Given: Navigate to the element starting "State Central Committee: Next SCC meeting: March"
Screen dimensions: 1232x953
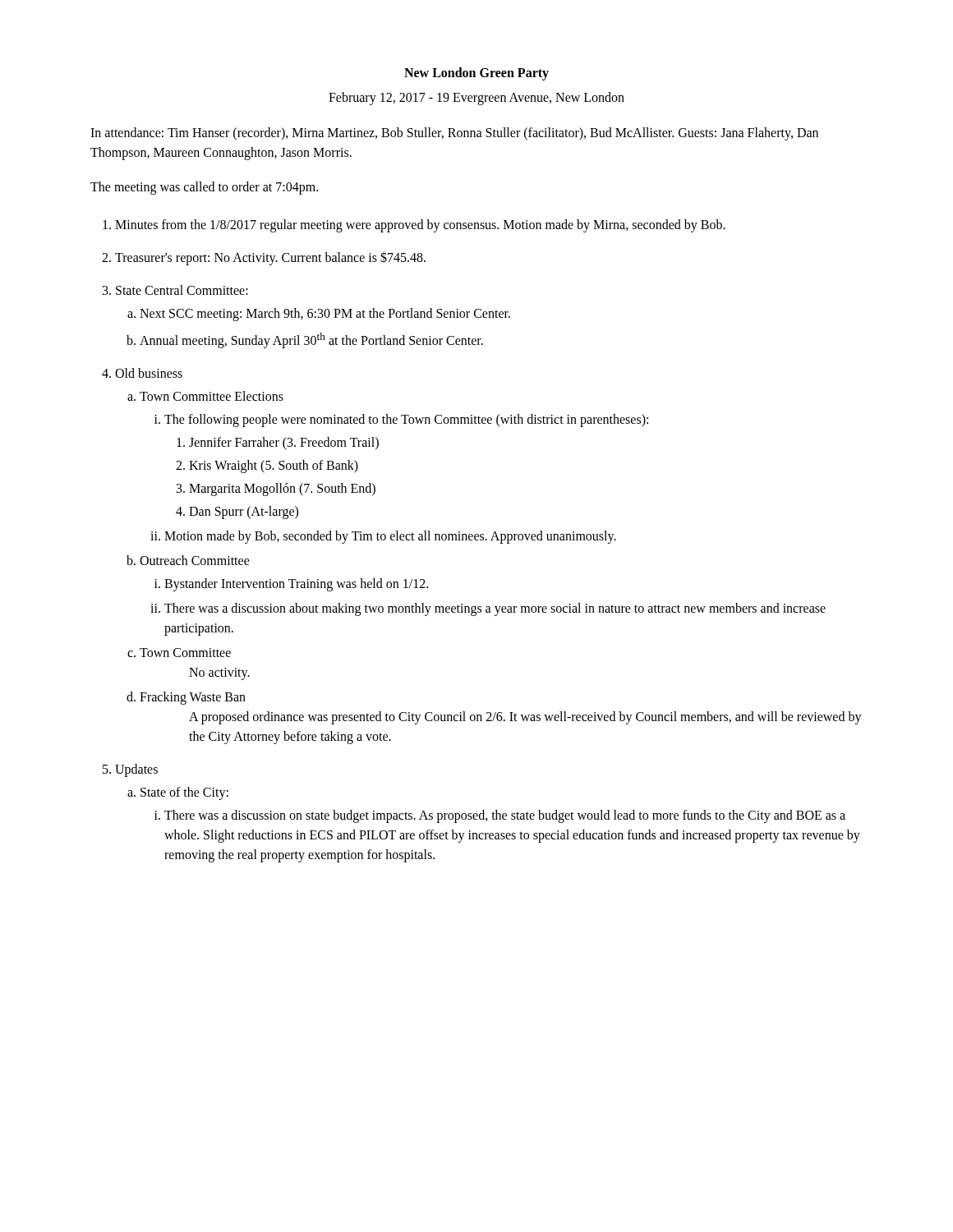Looking at the screenshot, I should 489,317.
